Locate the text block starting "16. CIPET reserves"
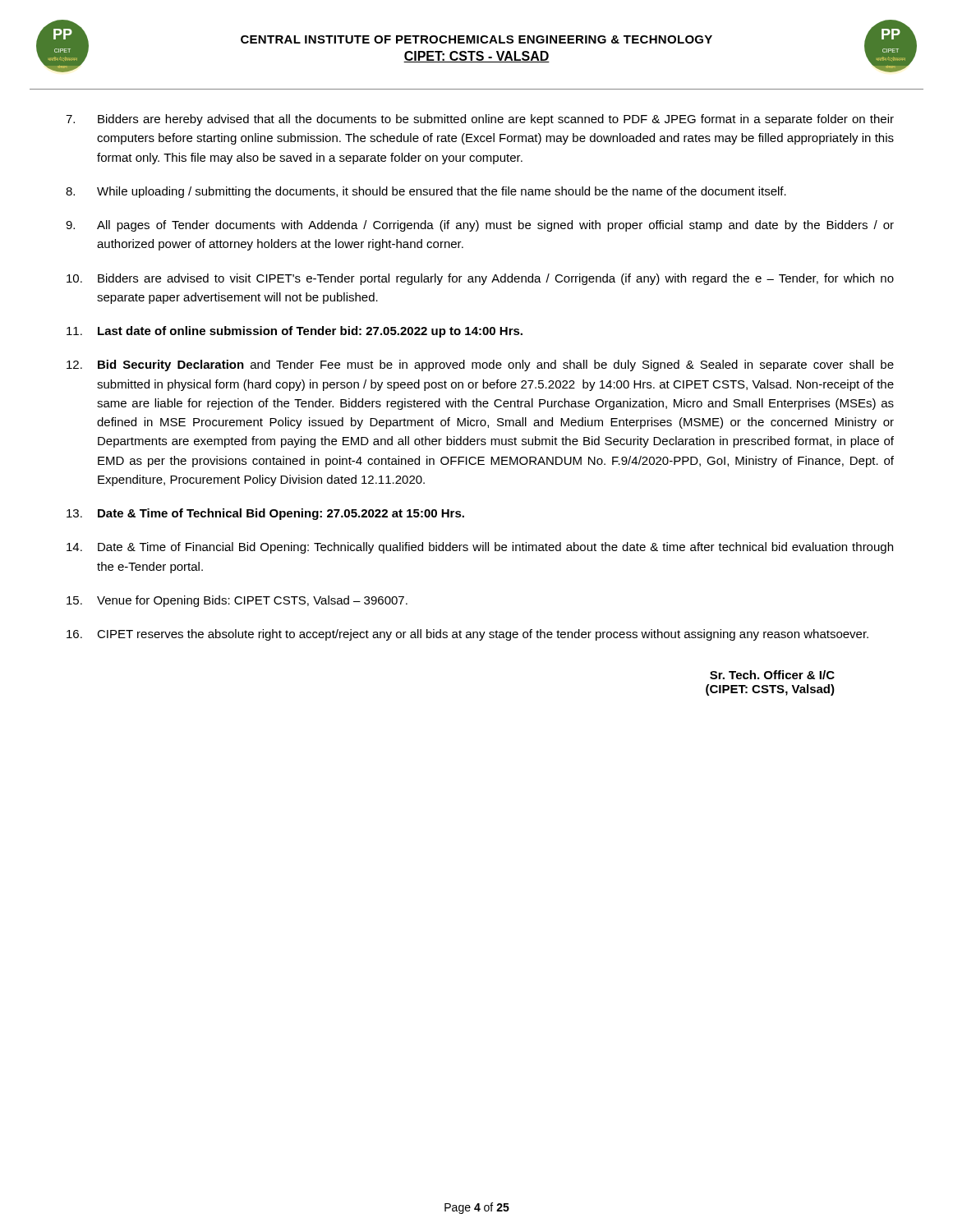 tap(480, 634)
